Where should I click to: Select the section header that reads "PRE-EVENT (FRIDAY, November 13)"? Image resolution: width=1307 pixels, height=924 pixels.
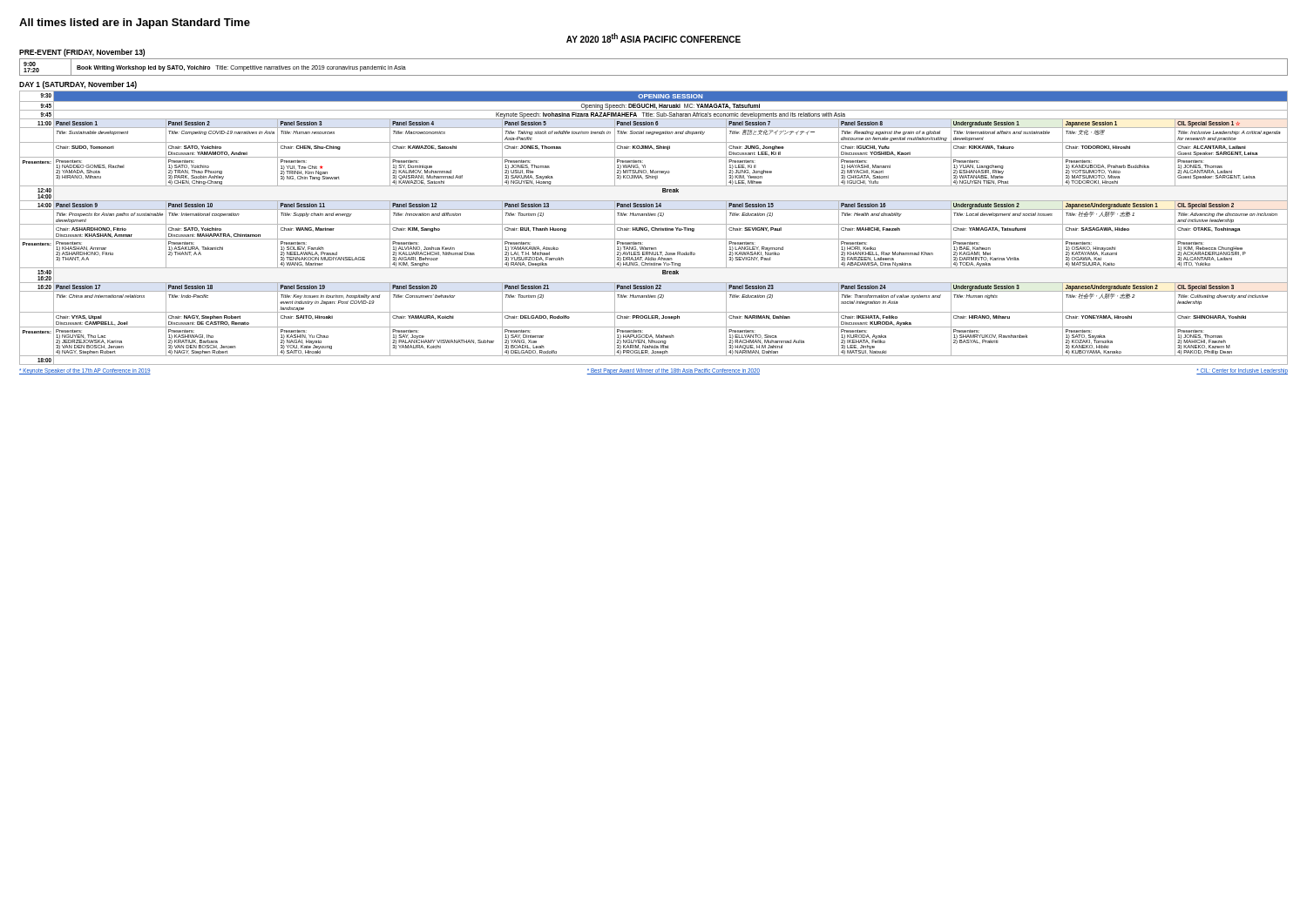(x=82, y=53)
